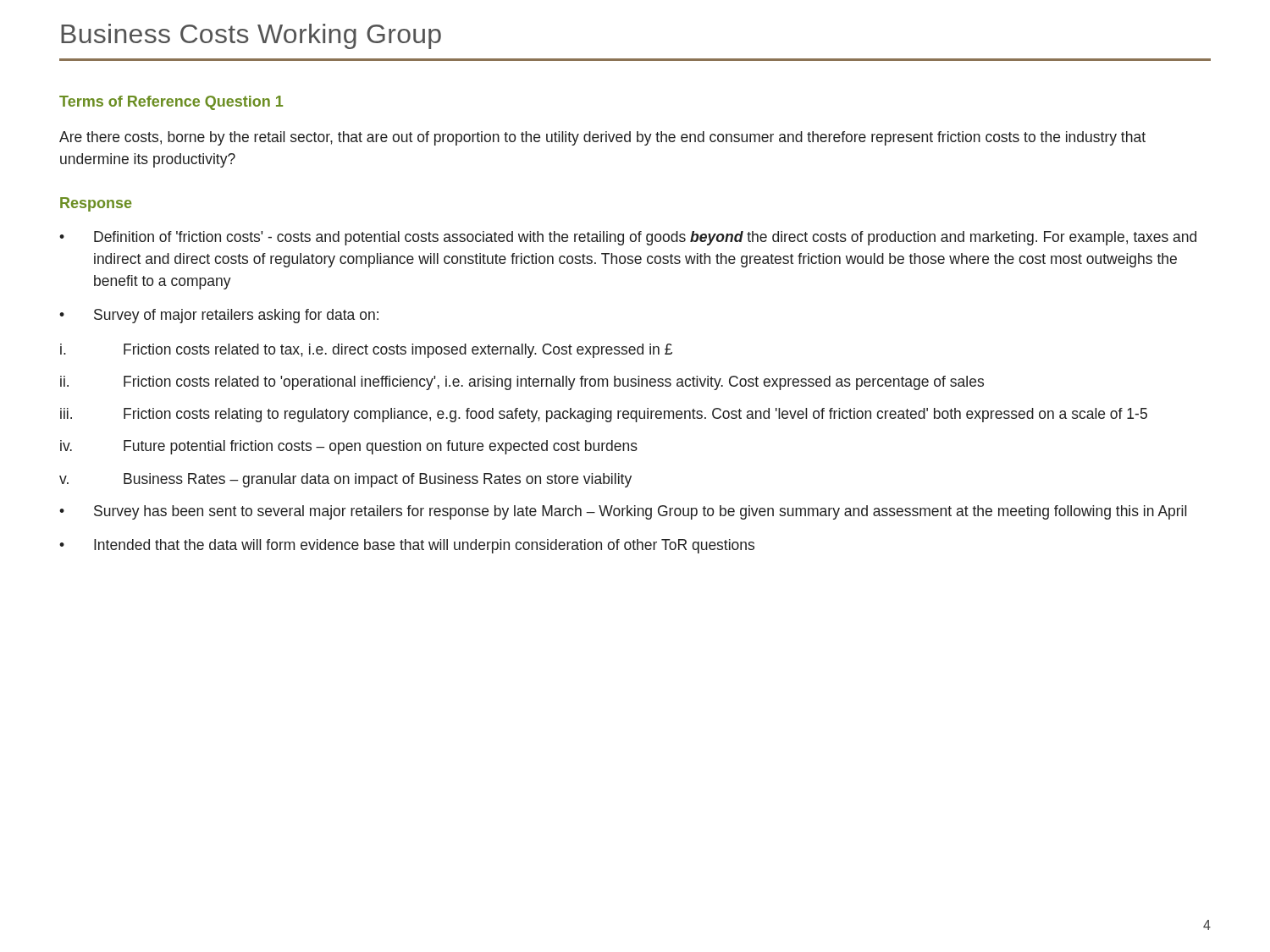Locate the list item that says "iii. Friction costs relating to regulatory compliance, e.g."

point(635,414)
